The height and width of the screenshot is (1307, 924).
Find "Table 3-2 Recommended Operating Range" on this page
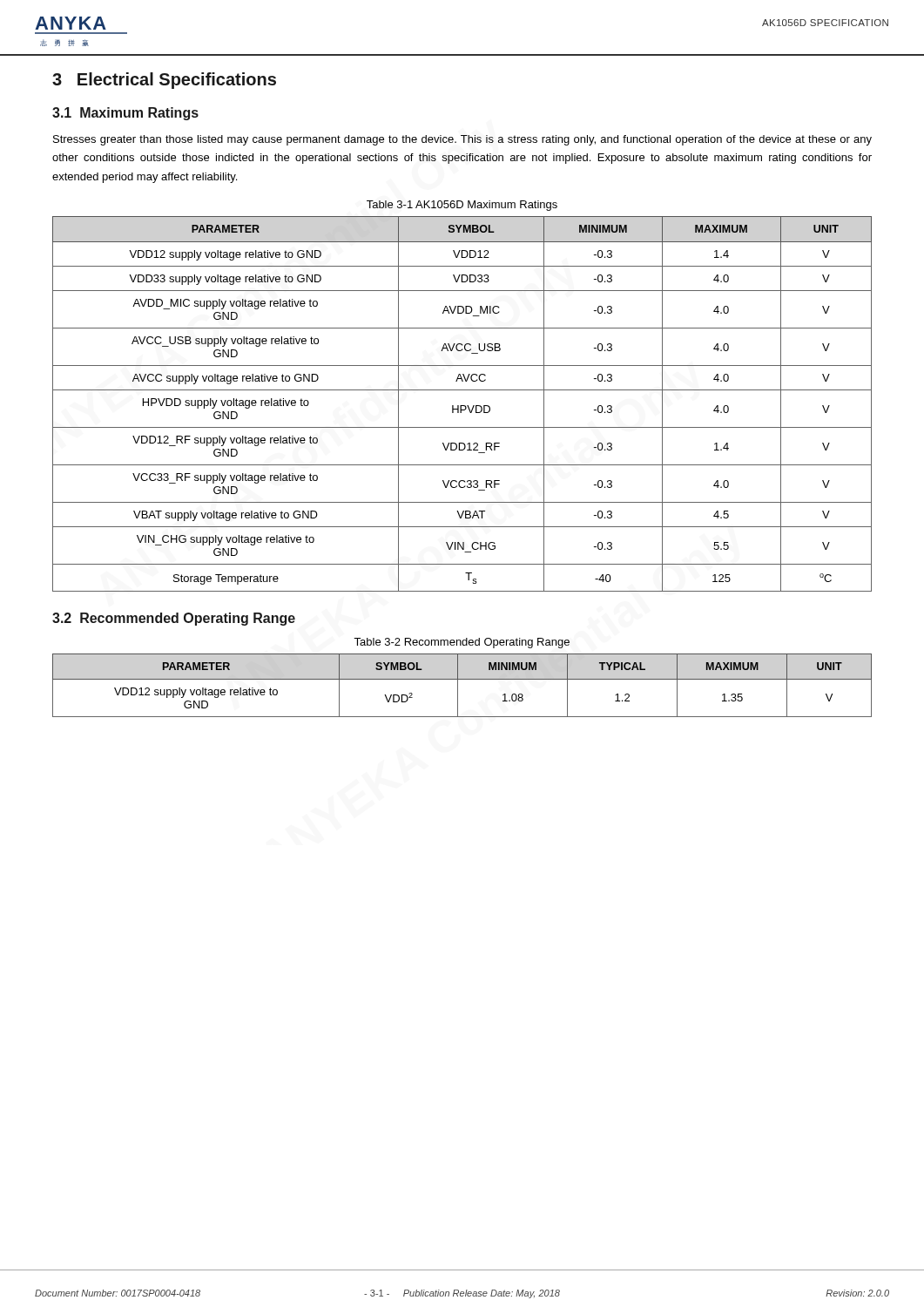(462, 642)
